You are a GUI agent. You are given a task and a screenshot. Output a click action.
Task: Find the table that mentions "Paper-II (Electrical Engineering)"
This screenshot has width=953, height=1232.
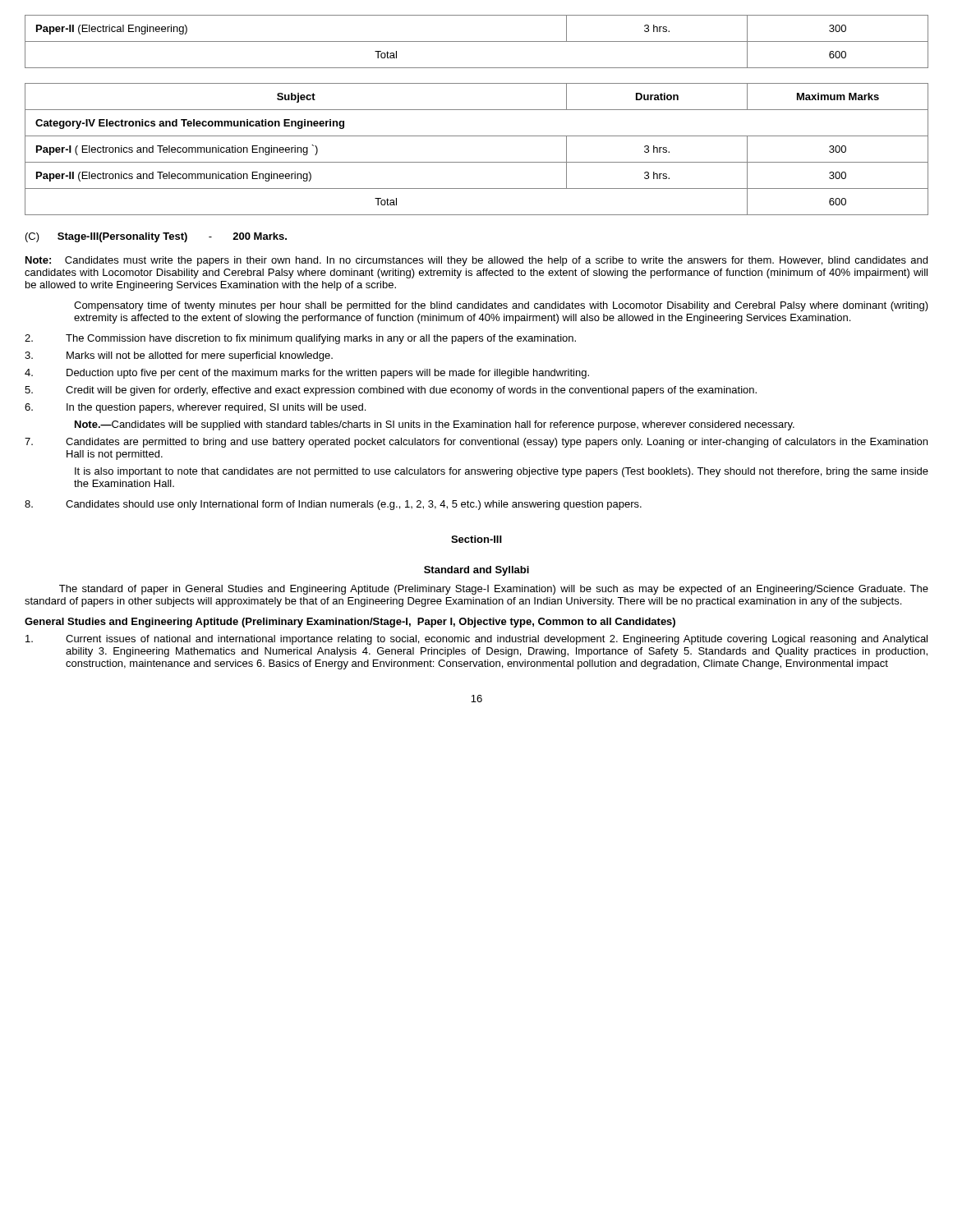476,41
